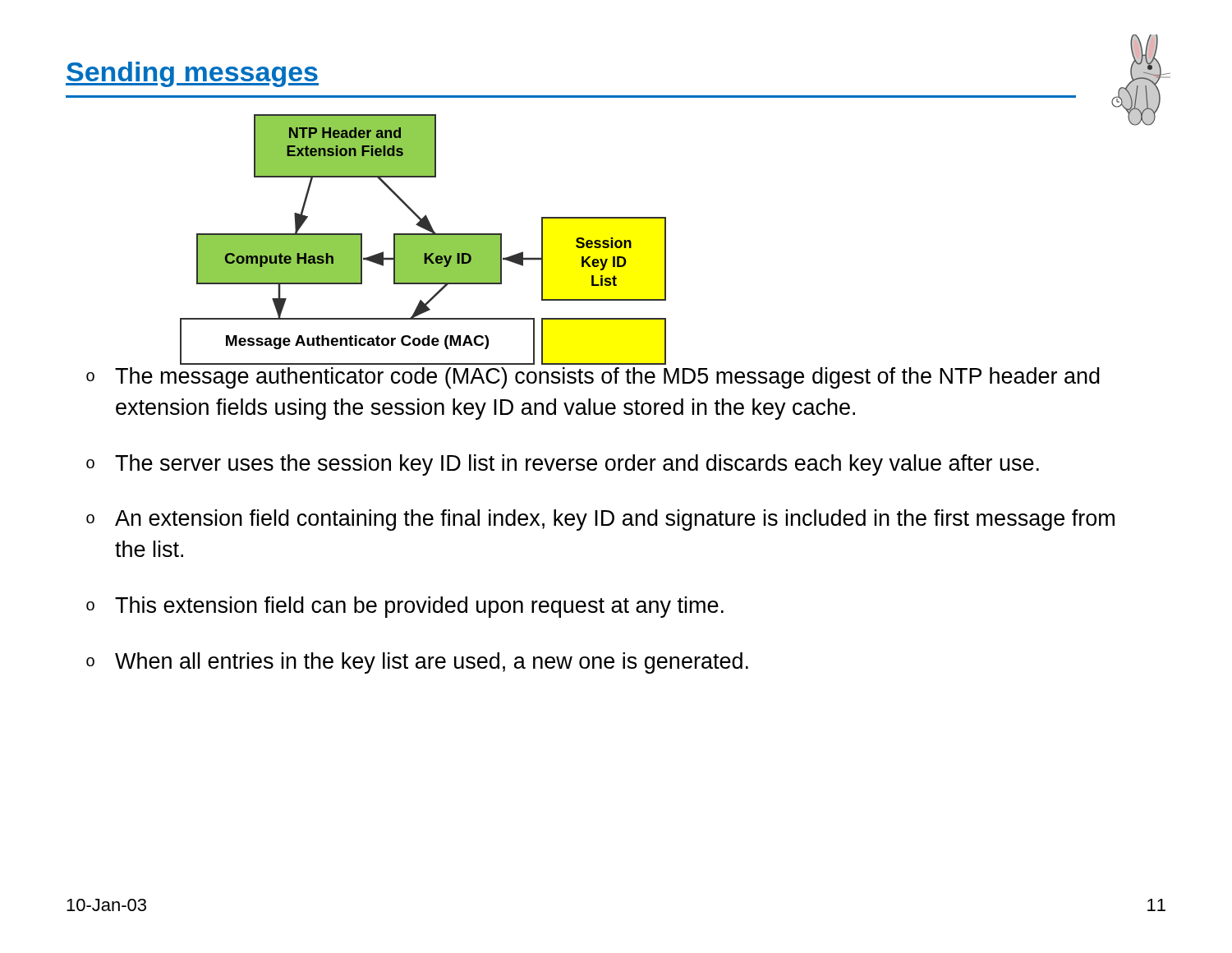
Task: Find the block on this page that starts "o The message authenticator"
Action: click(600, 519)
